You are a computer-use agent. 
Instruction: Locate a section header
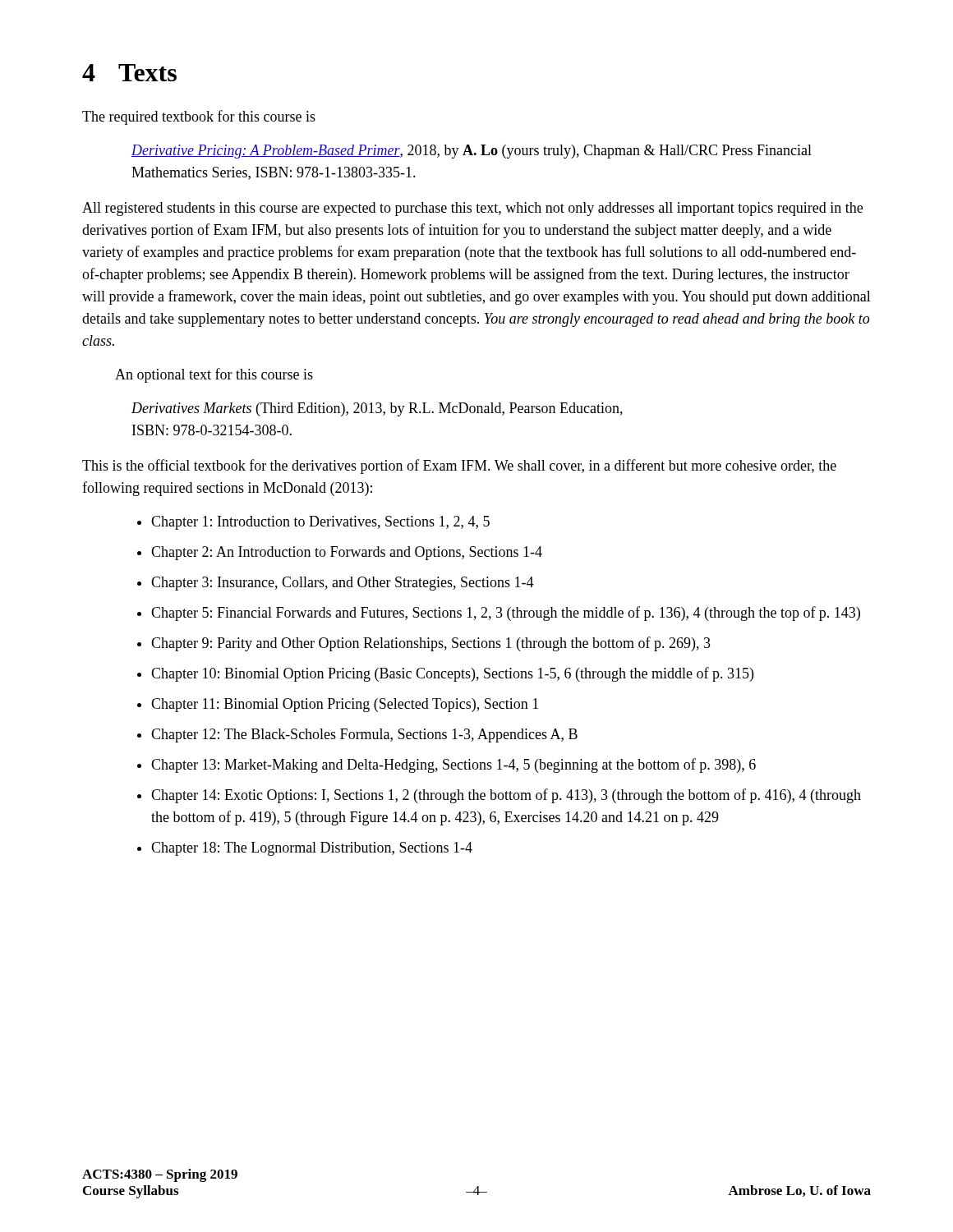476,73
